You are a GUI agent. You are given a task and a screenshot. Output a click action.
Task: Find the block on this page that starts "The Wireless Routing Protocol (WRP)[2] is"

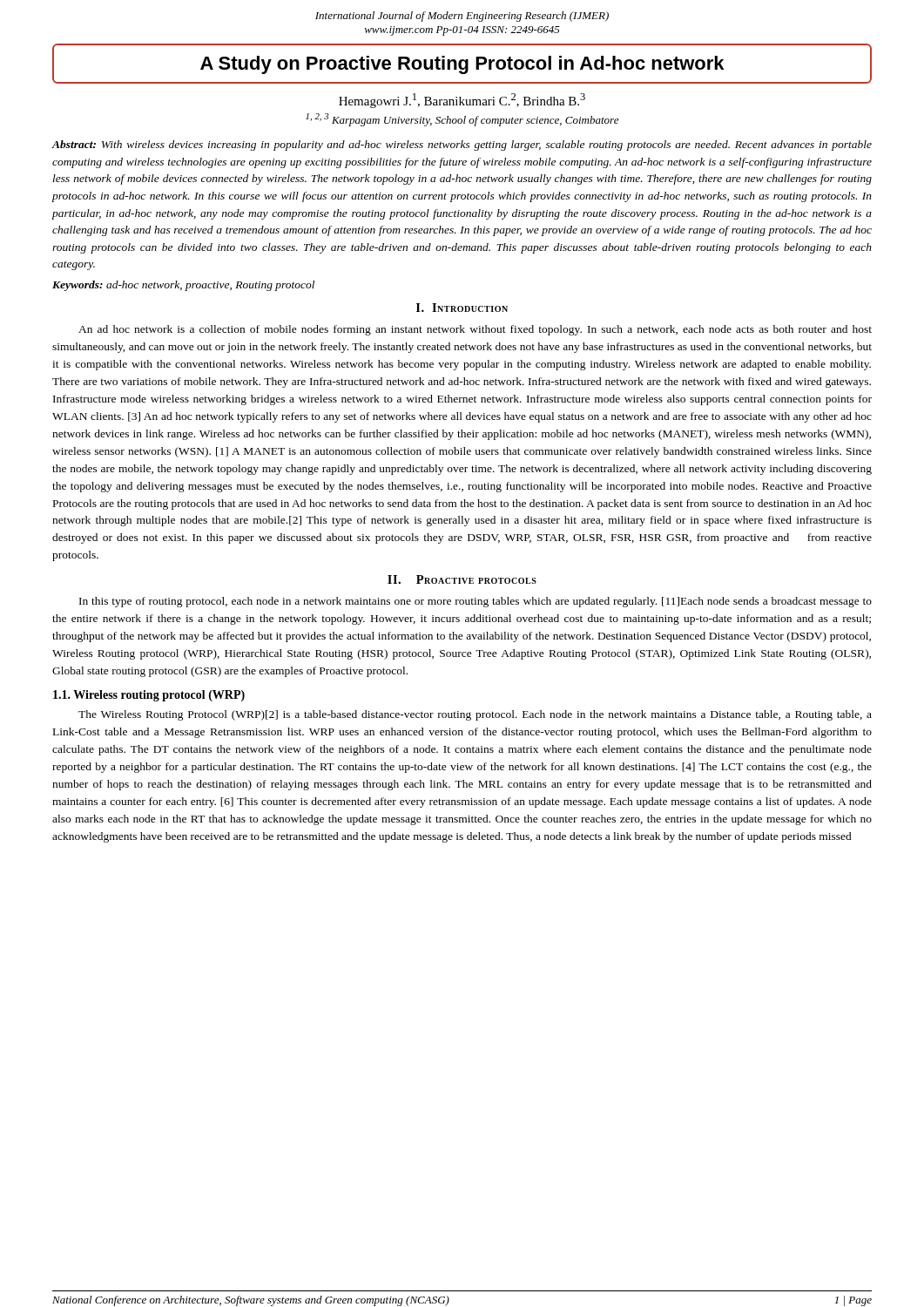tap(462, 775)
